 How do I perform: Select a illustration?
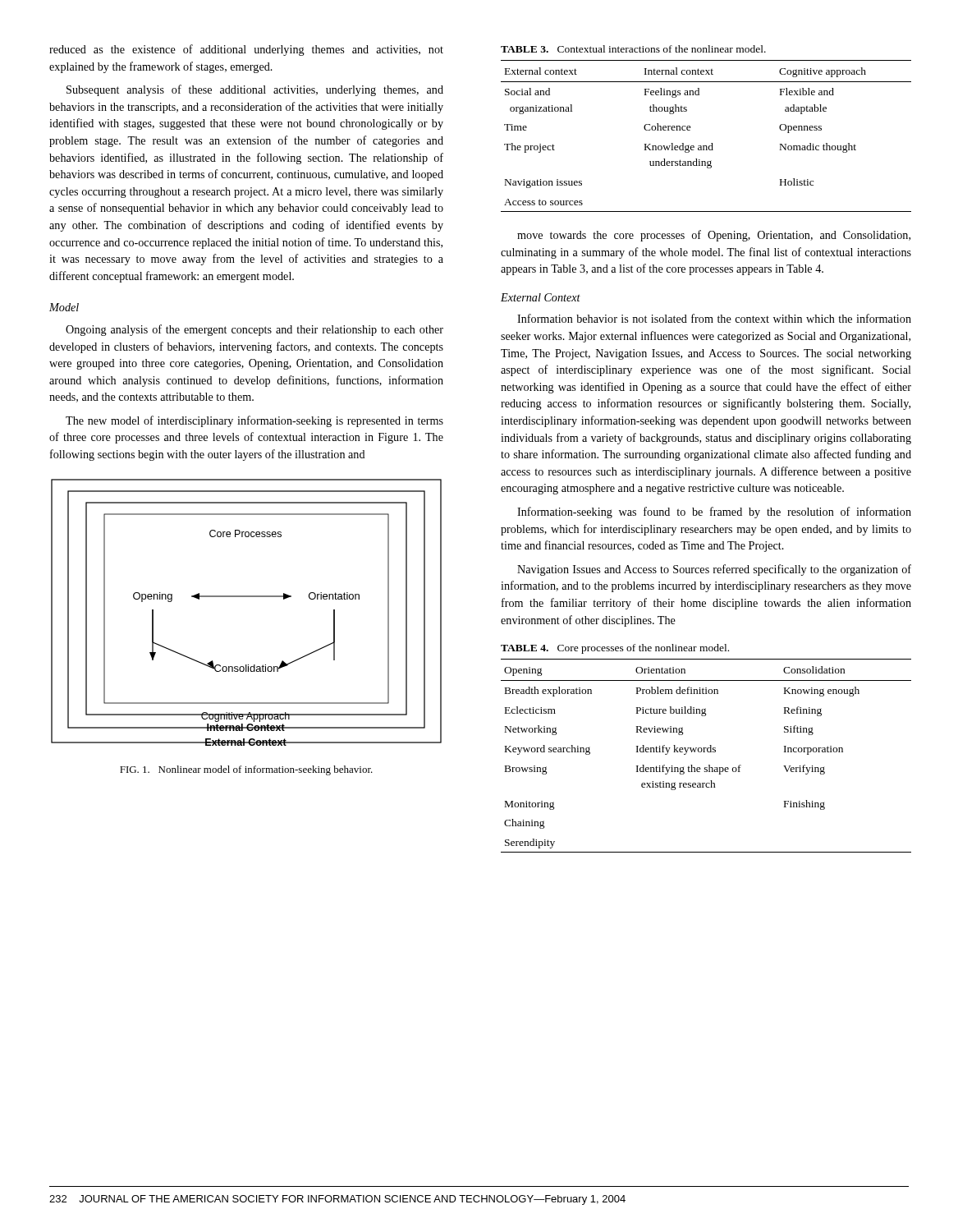pos(246,617)
